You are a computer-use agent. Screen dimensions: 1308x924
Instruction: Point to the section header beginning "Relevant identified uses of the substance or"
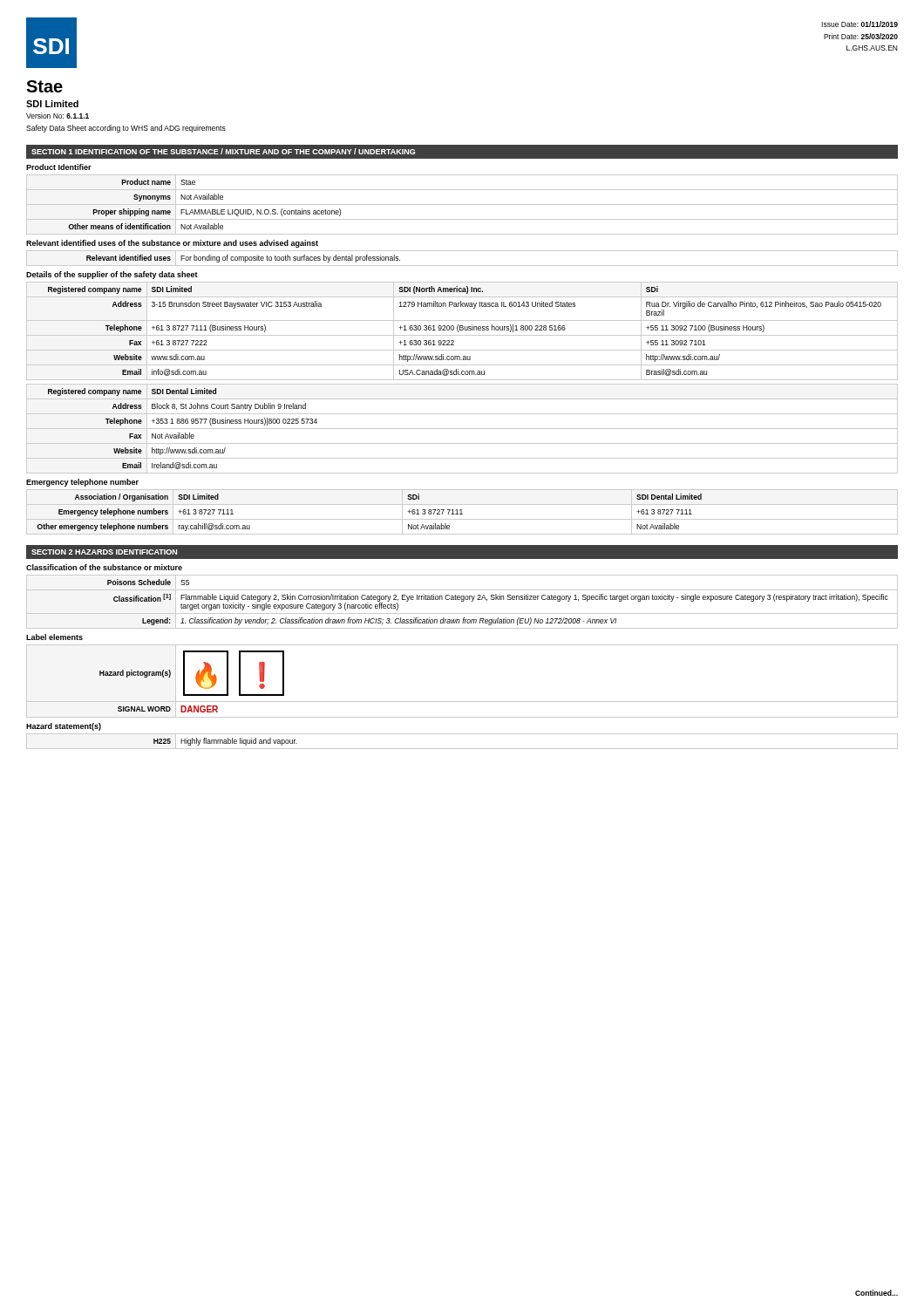[172, 243]
